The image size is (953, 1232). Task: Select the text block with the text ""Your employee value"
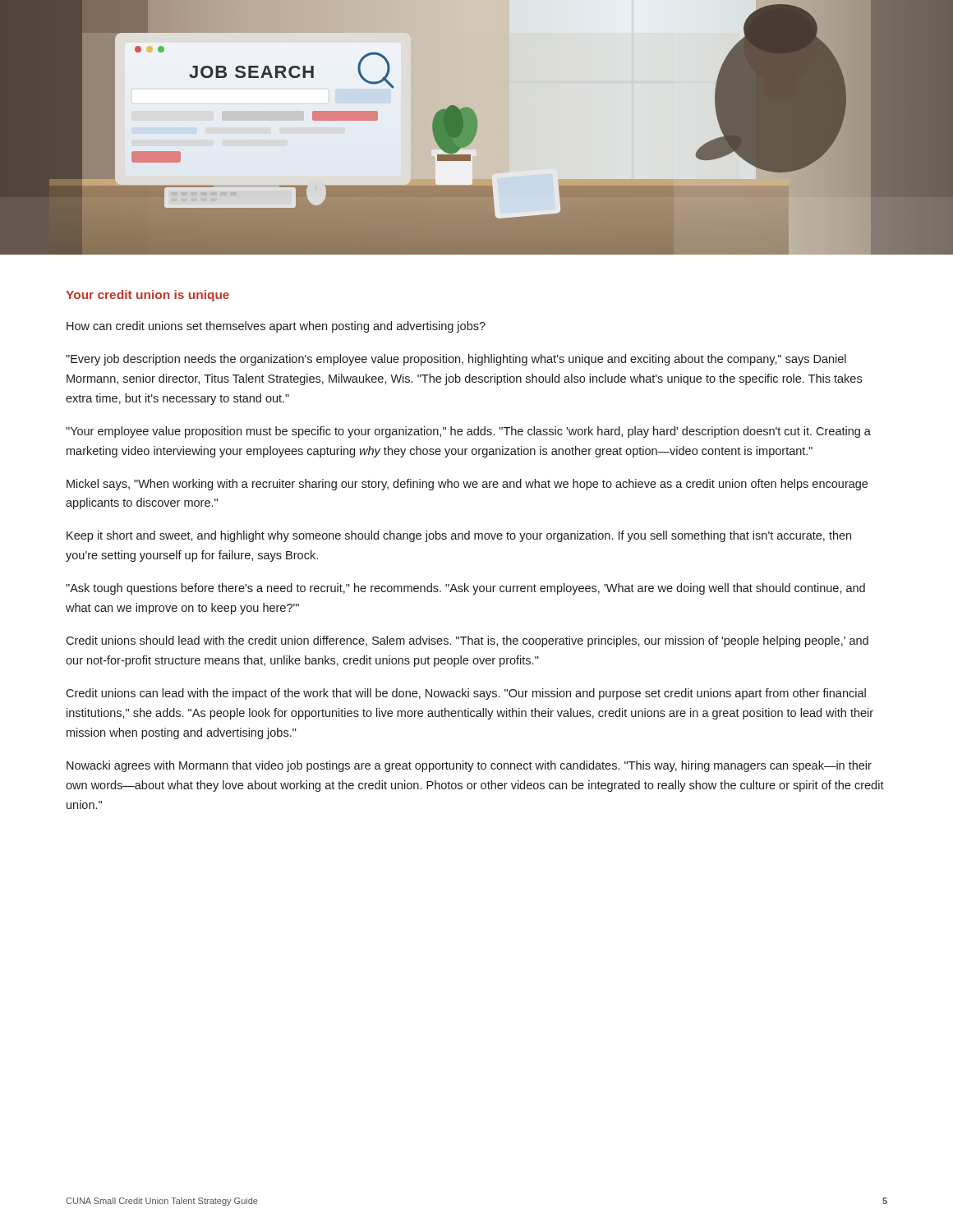[468, 441]
